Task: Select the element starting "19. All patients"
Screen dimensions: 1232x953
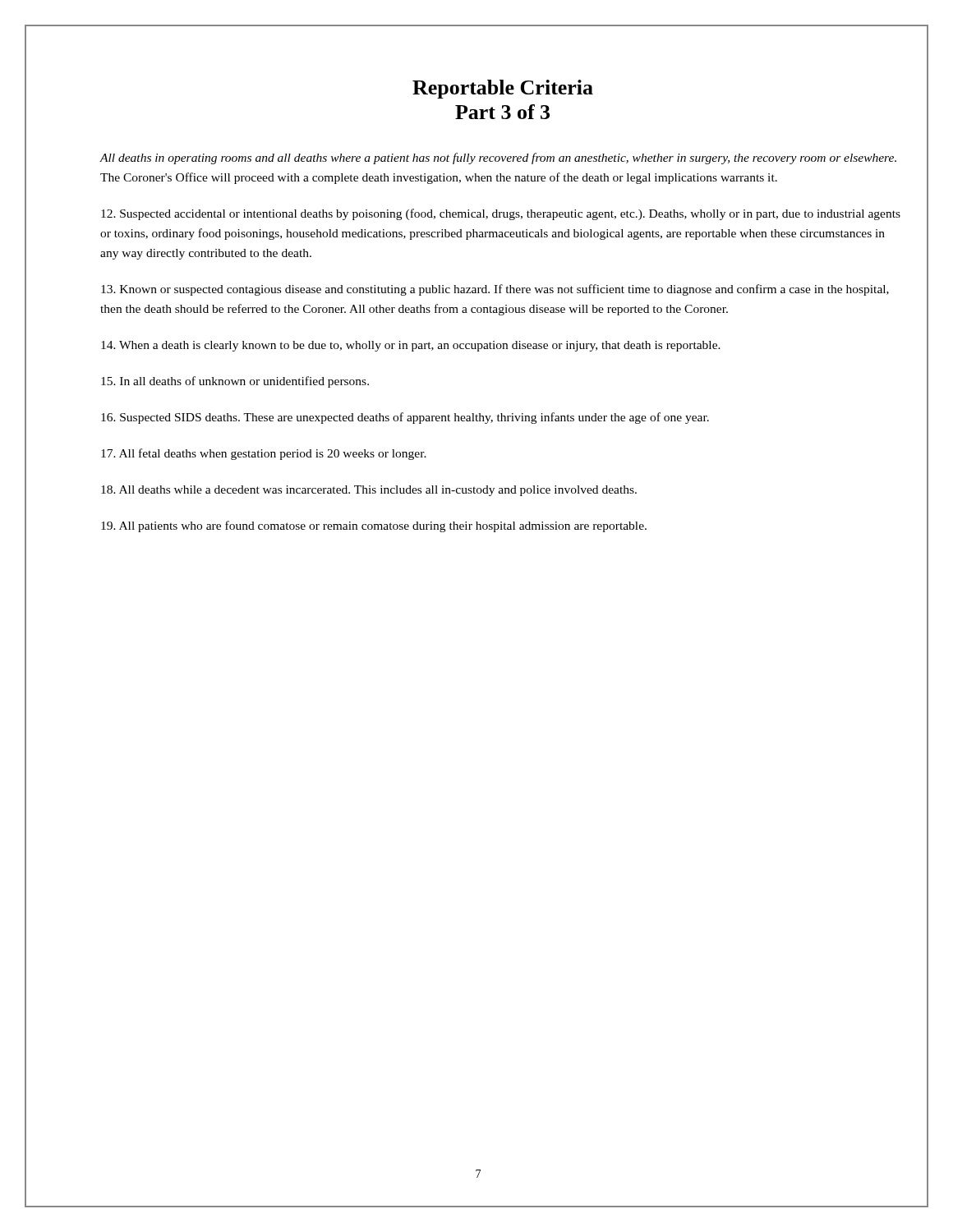Action: tap(374, 525)
